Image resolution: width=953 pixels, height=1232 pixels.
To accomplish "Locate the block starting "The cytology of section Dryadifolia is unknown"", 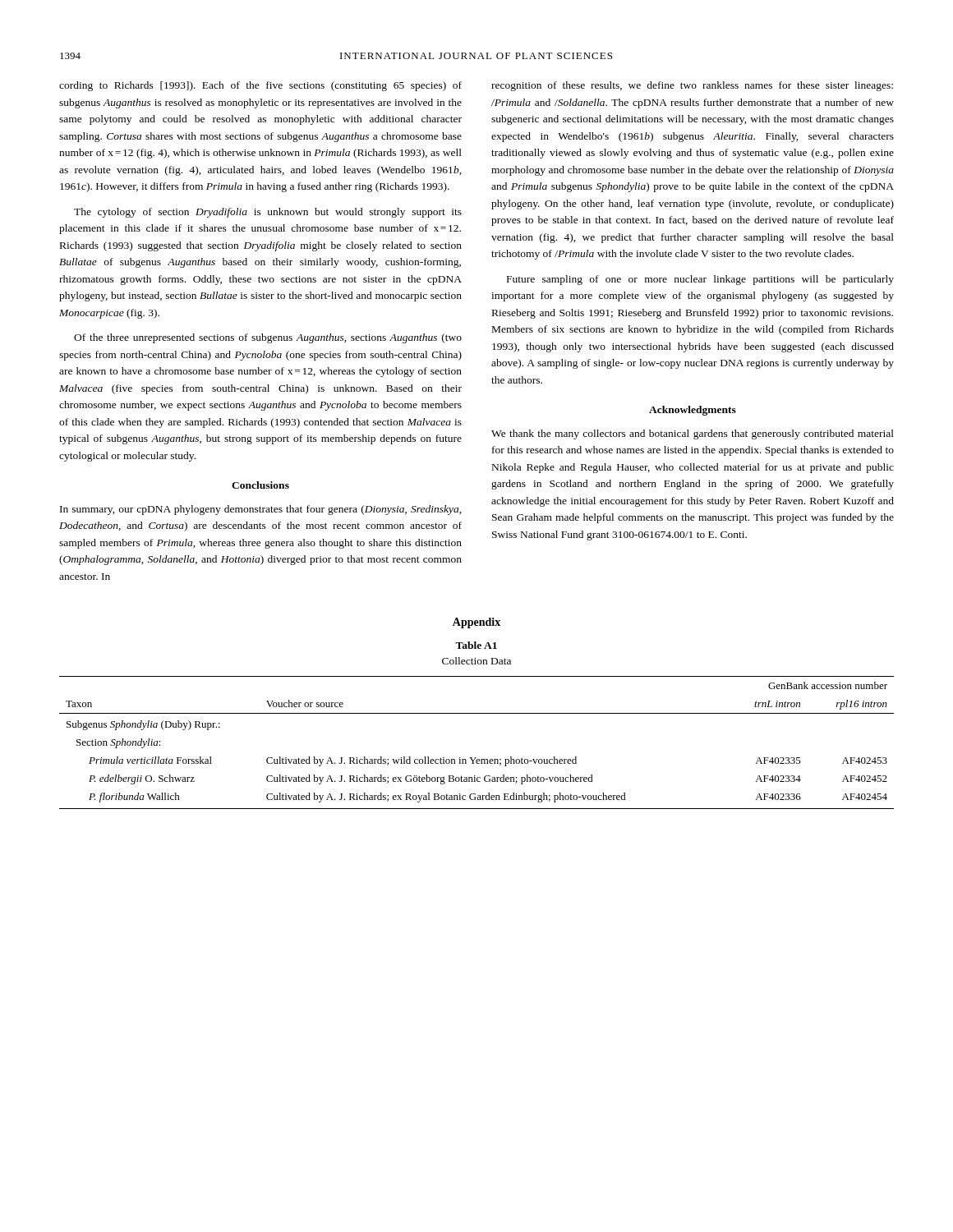I will point(260,262).
